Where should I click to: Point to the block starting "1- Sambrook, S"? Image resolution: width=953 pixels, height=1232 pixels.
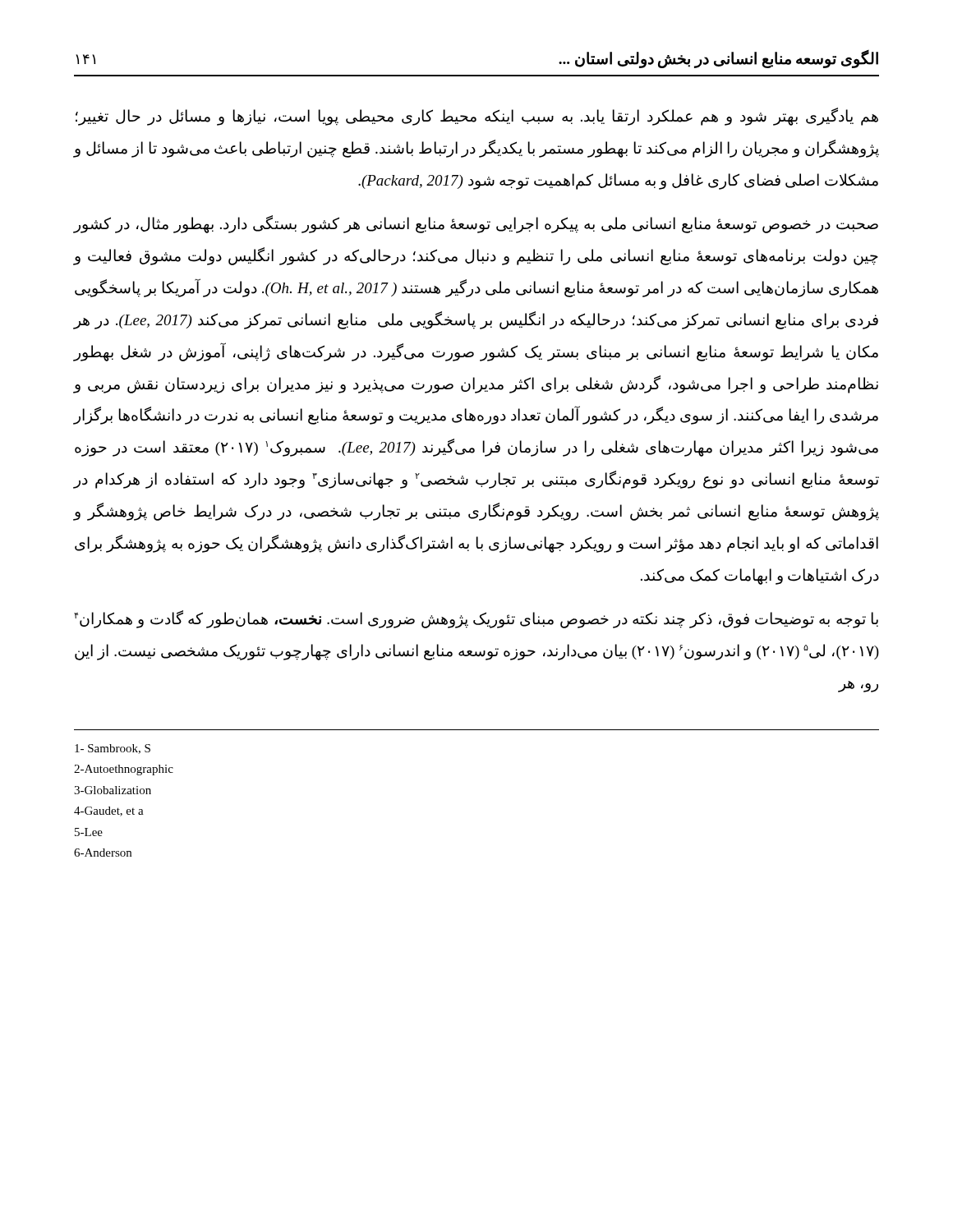click(113, 749)
